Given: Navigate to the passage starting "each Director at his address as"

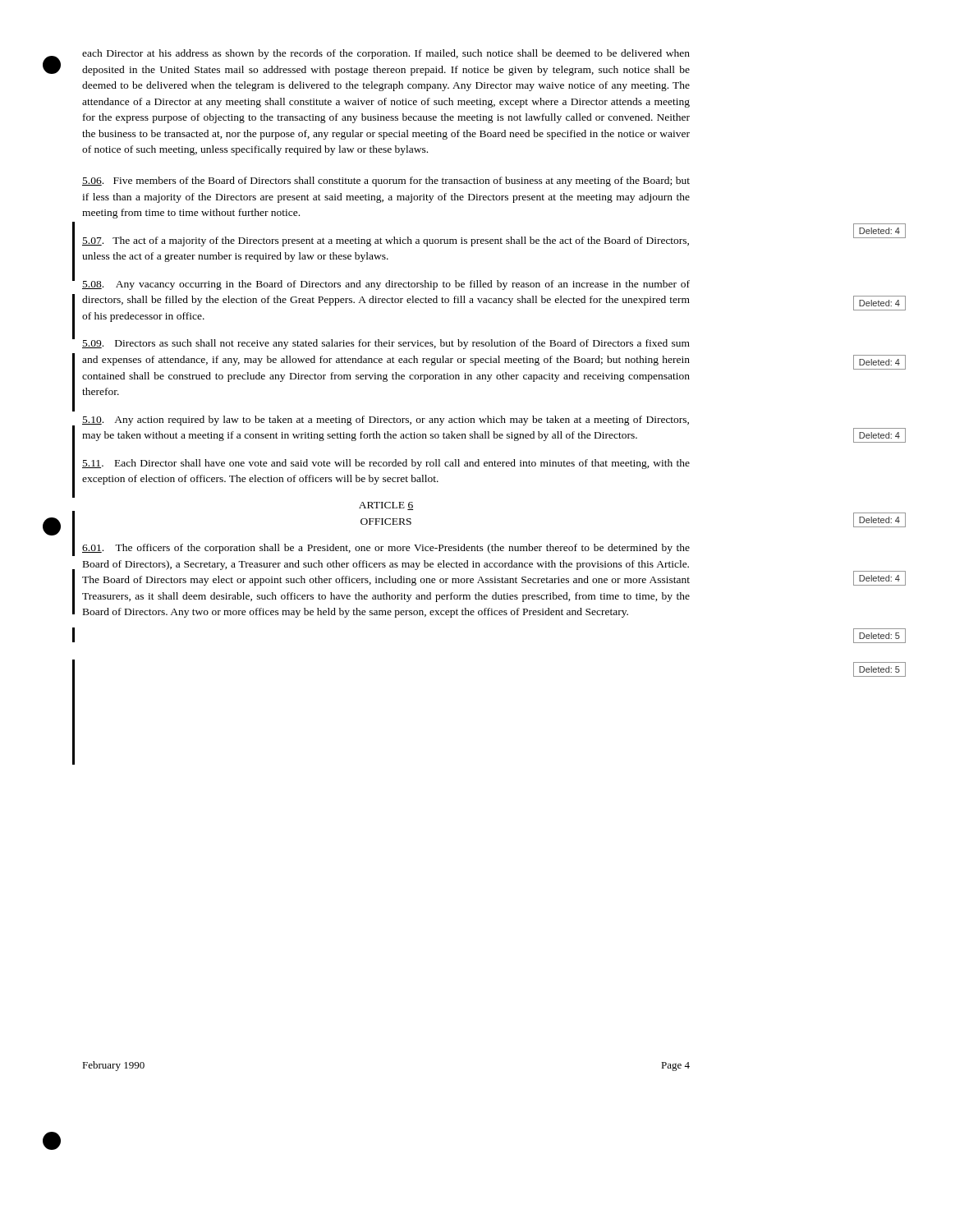Looking at the screenshot, I should point(386,101).
